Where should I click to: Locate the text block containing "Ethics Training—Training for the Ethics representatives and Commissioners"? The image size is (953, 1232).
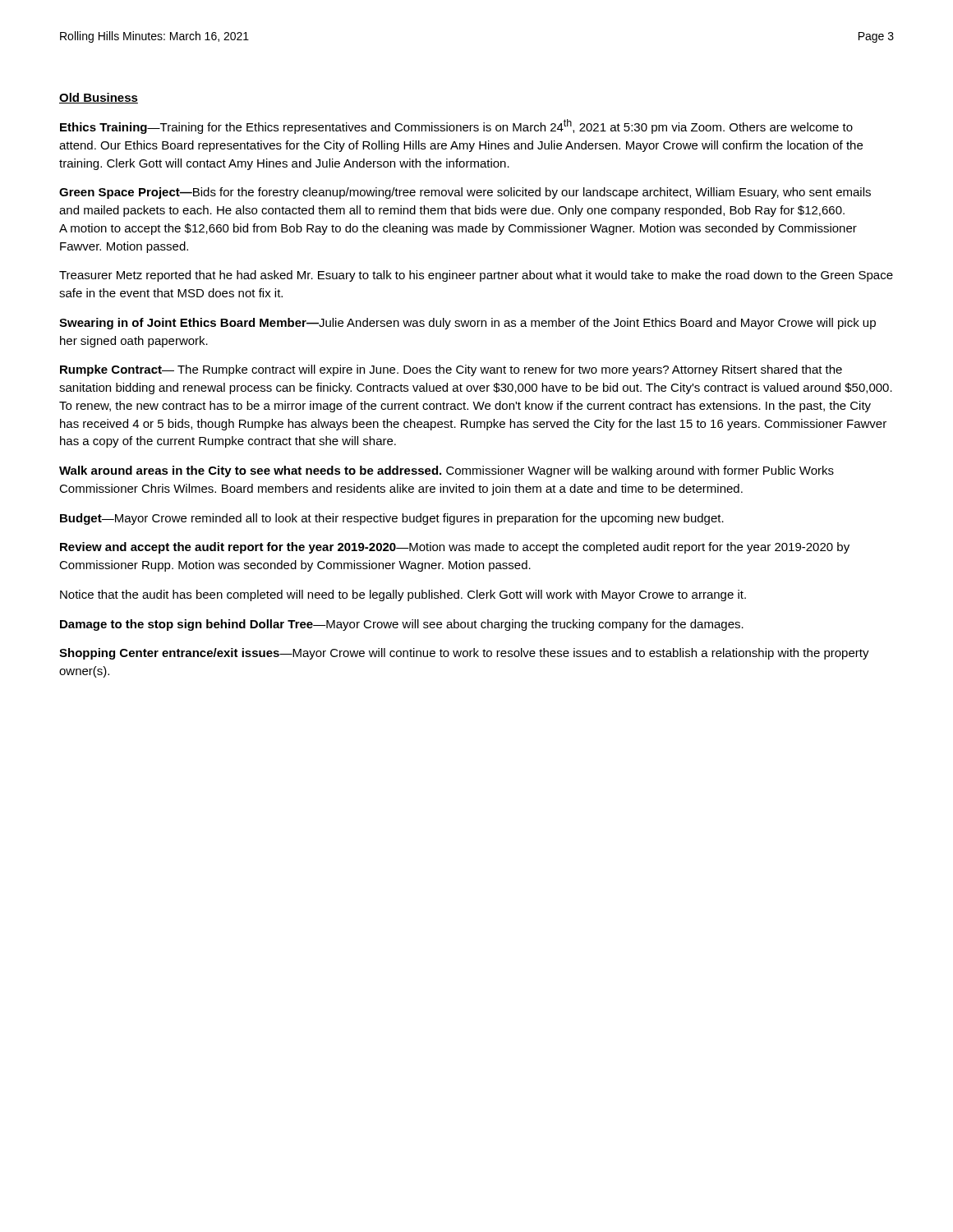tap(461, 144)
